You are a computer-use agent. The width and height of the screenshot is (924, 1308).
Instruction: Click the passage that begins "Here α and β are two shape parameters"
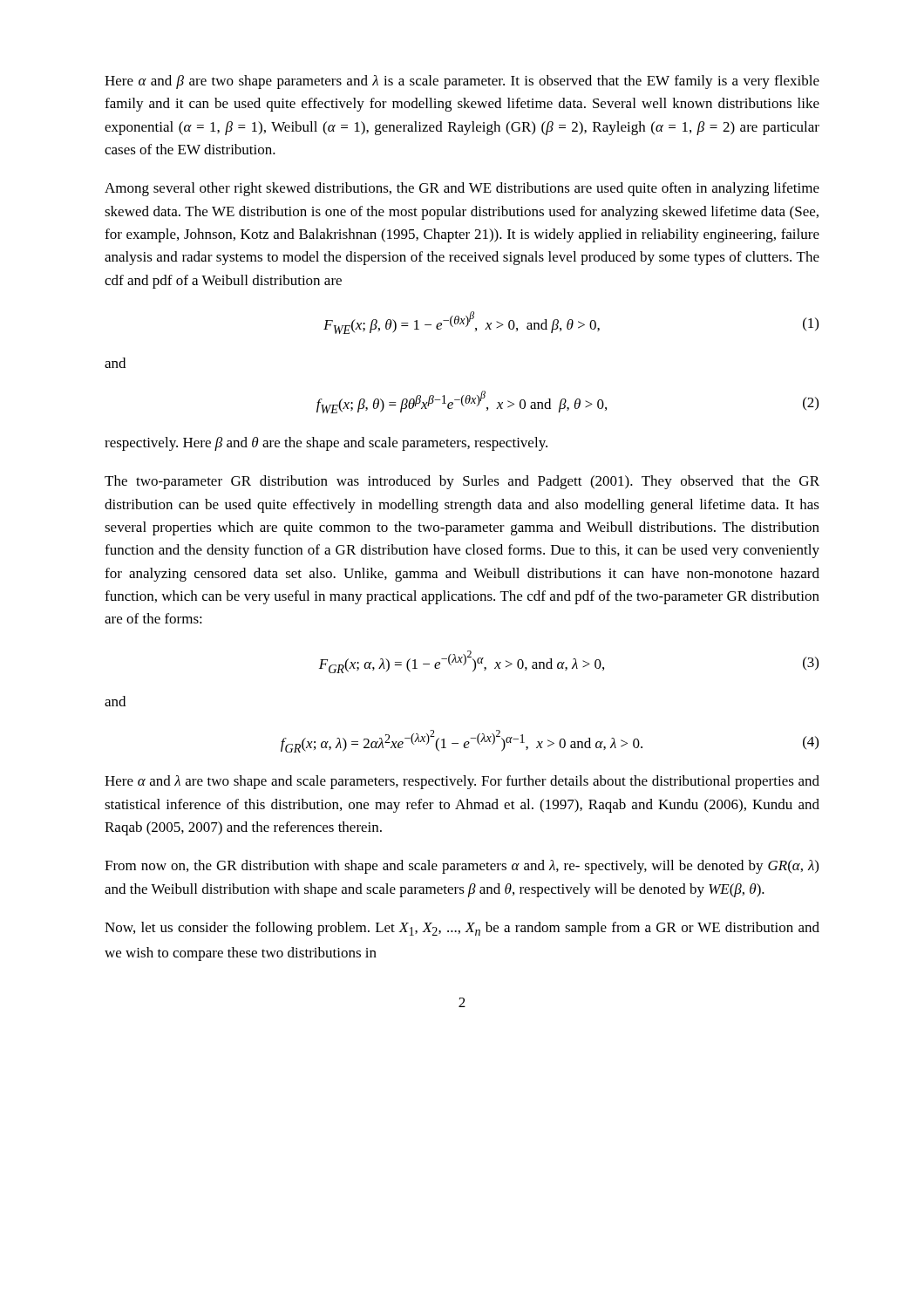click(x=462, y=115)
